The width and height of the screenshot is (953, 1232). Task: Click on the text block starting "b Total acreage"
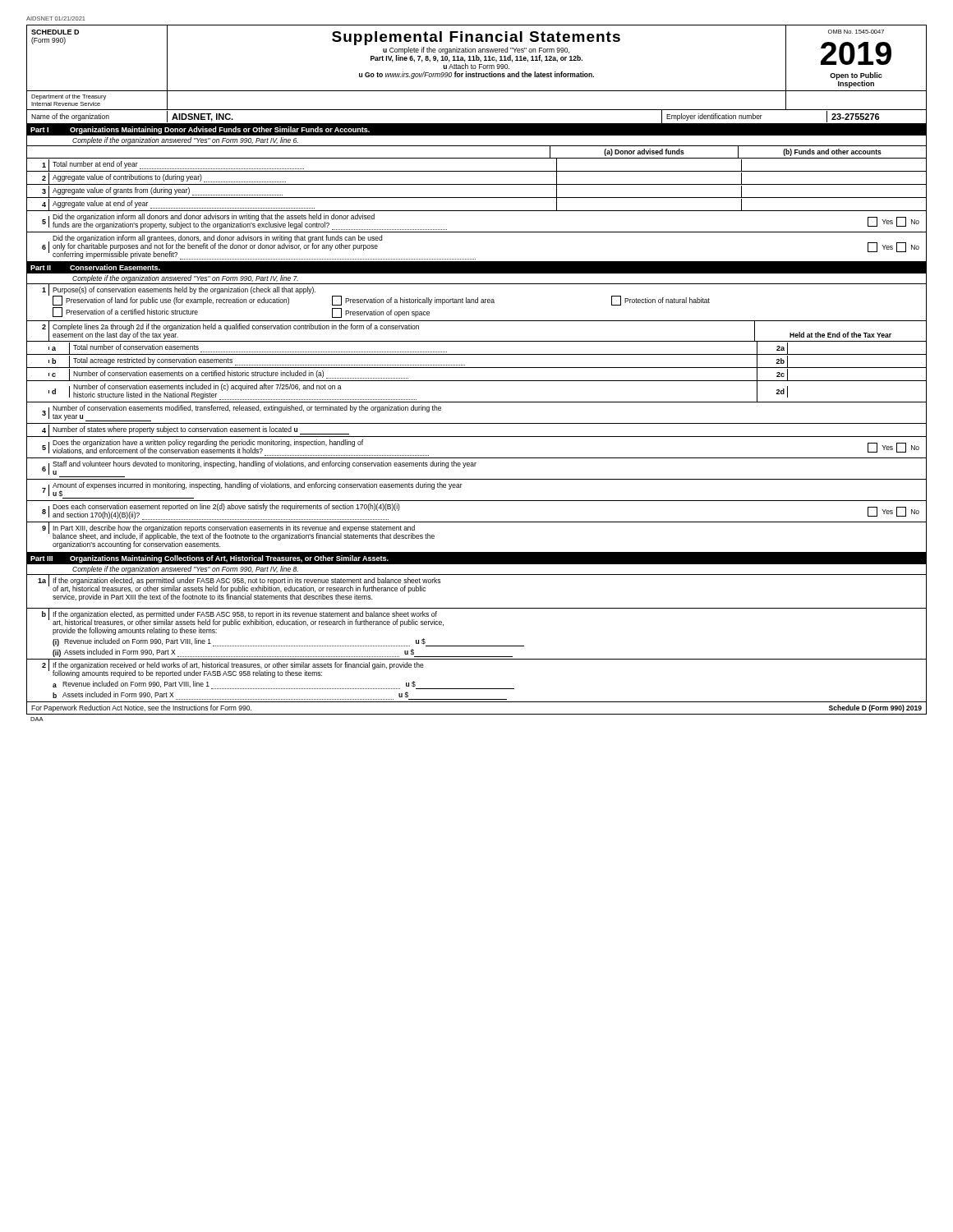point(476,361)
